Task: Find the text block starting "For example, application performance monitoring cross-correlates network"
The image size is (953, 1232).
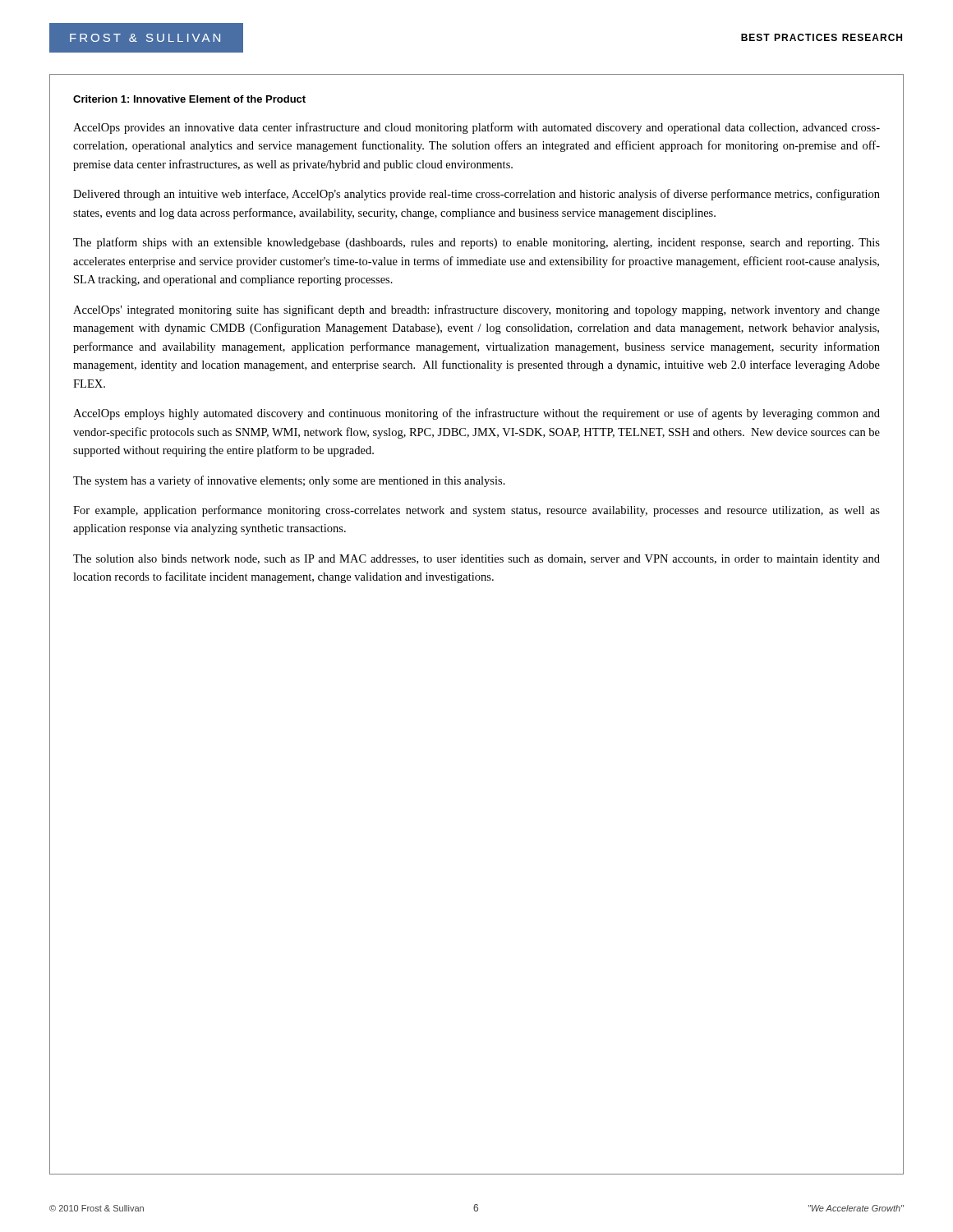Action: (476, 519)
